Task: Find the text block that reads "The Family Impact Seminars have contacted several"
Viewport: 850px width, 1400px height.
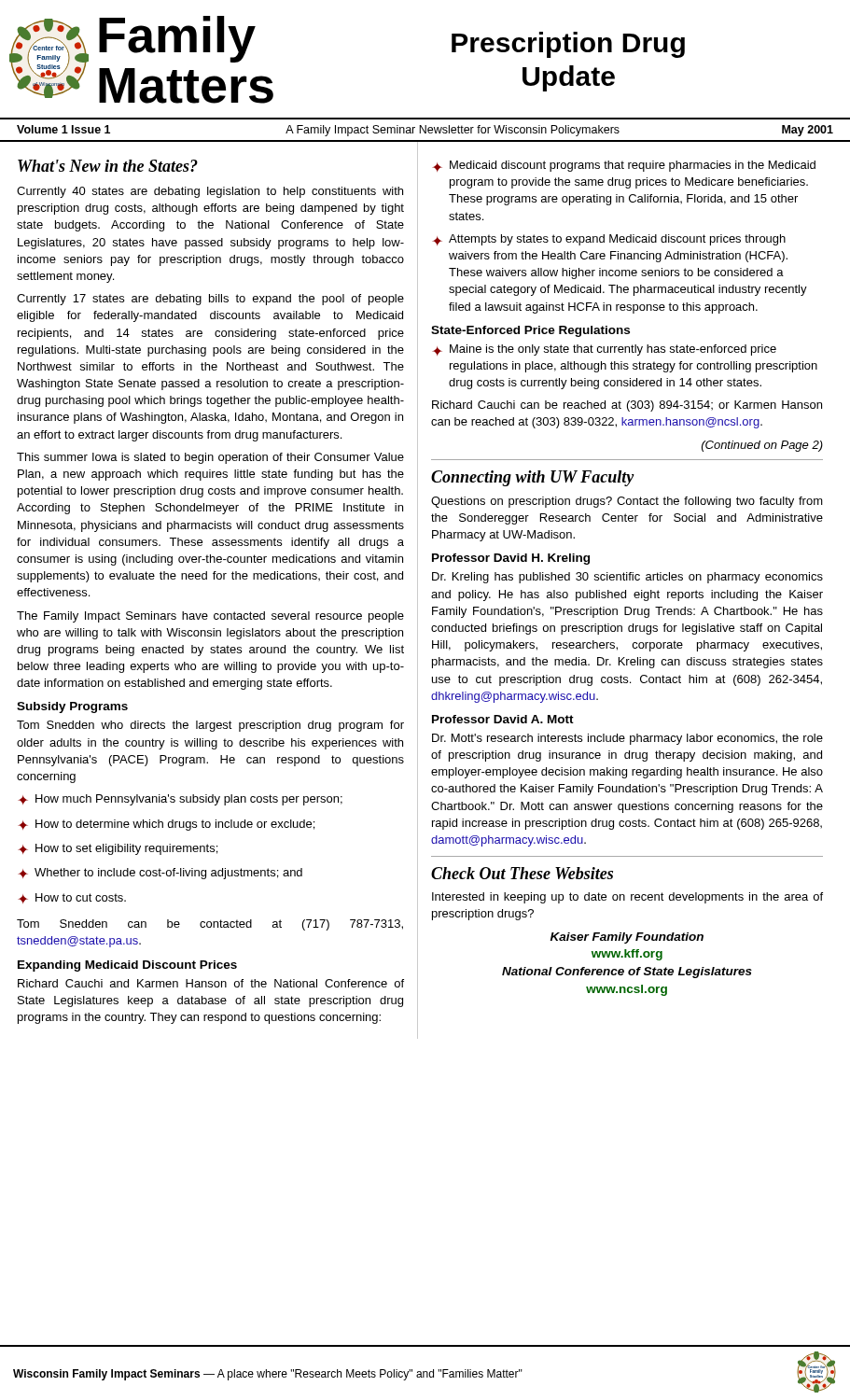Action: tap(210, 650)
